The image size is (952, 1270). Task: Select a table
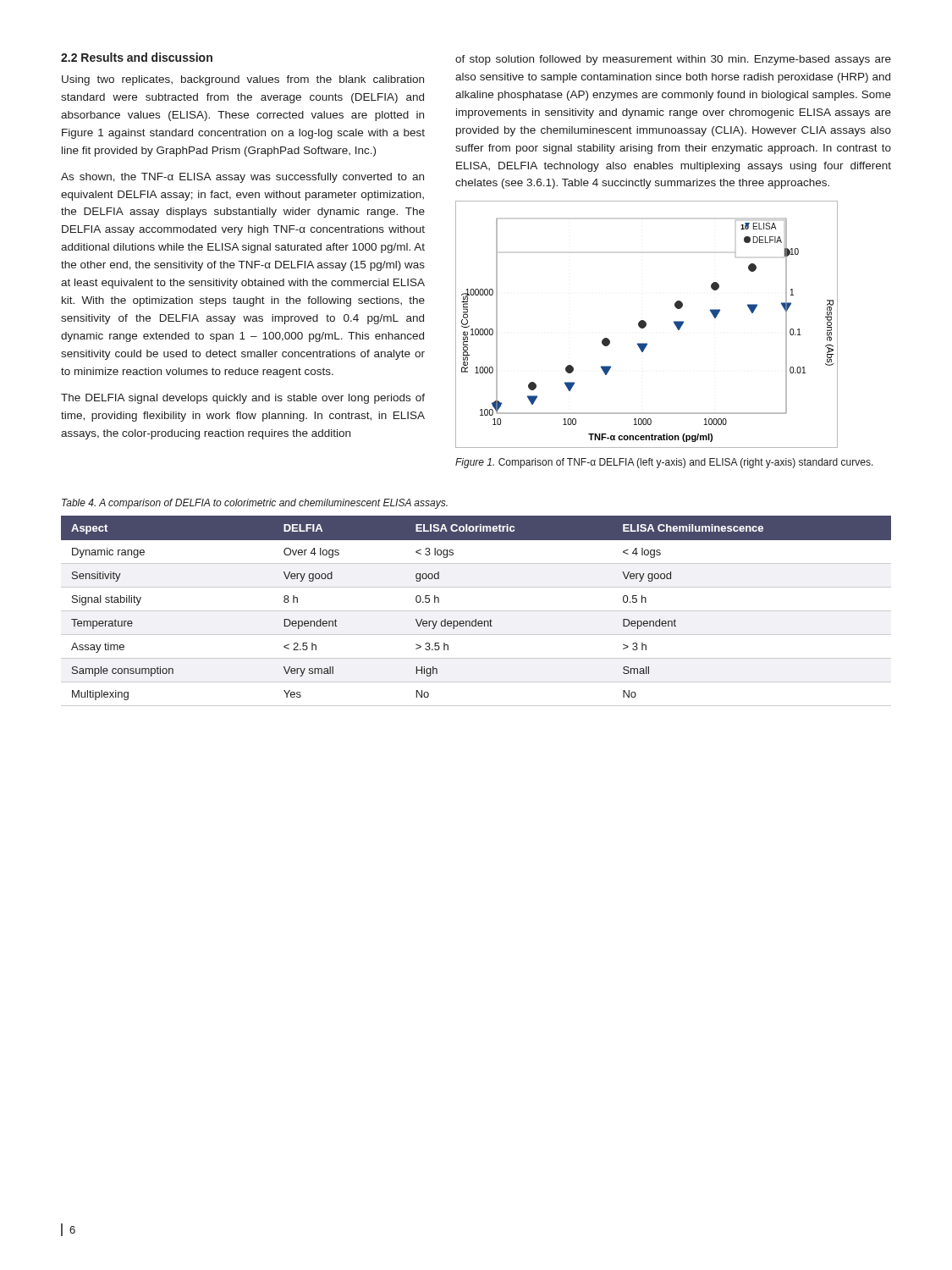476,611
